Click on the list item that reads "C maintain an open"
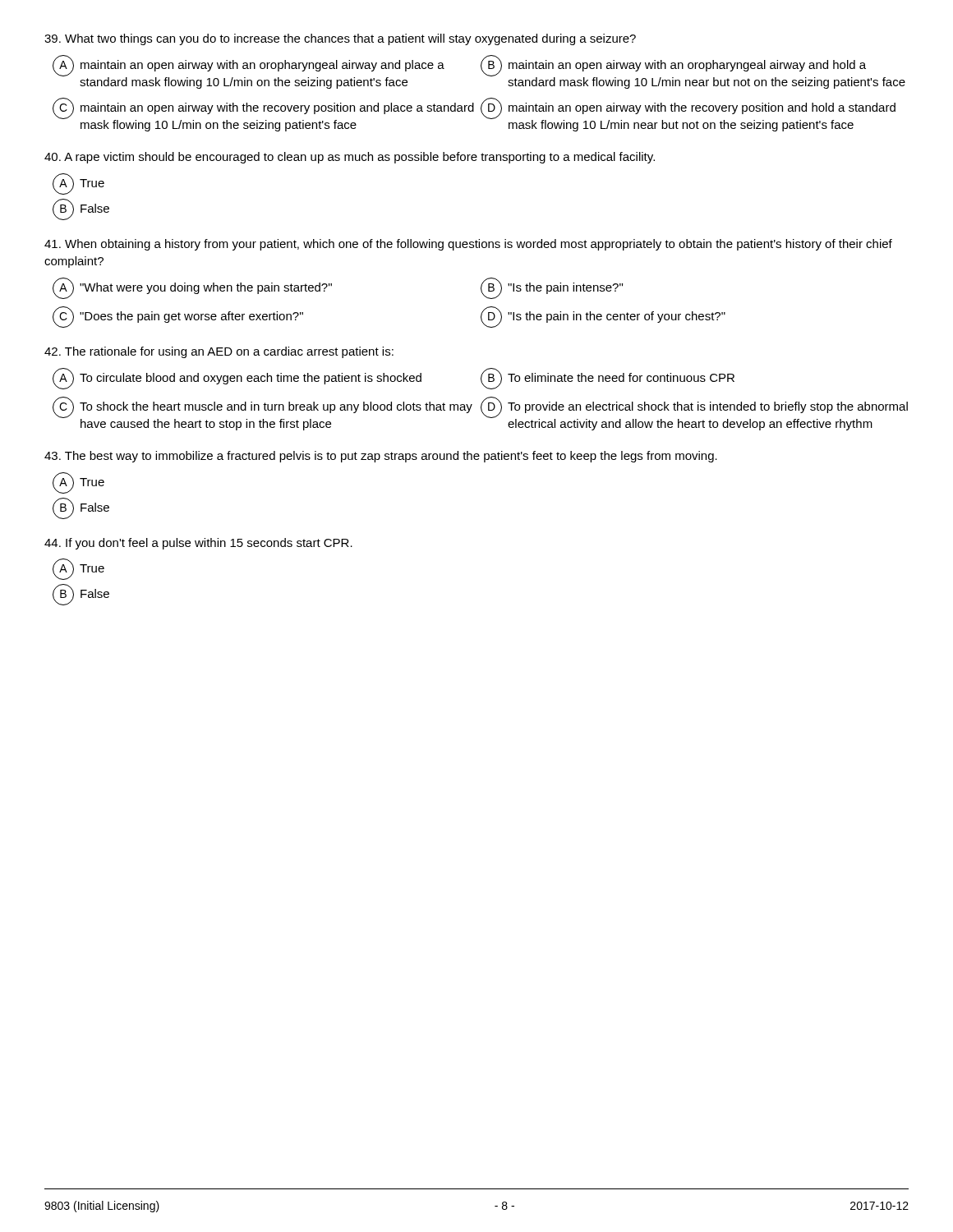 [267, 115]
